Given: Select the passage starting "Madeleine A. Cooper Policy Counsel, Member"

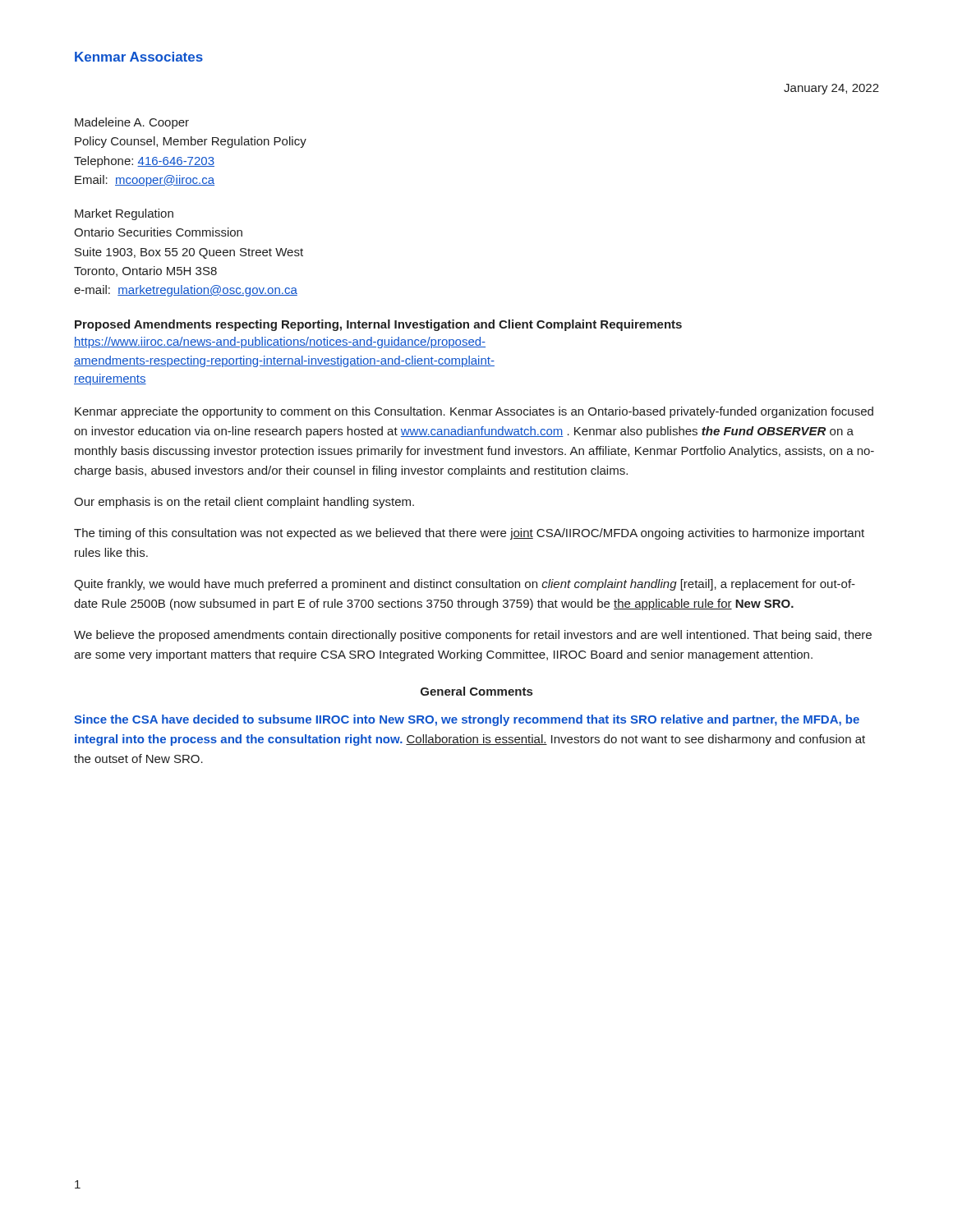Looking at the screenshot, I should 190,151.
